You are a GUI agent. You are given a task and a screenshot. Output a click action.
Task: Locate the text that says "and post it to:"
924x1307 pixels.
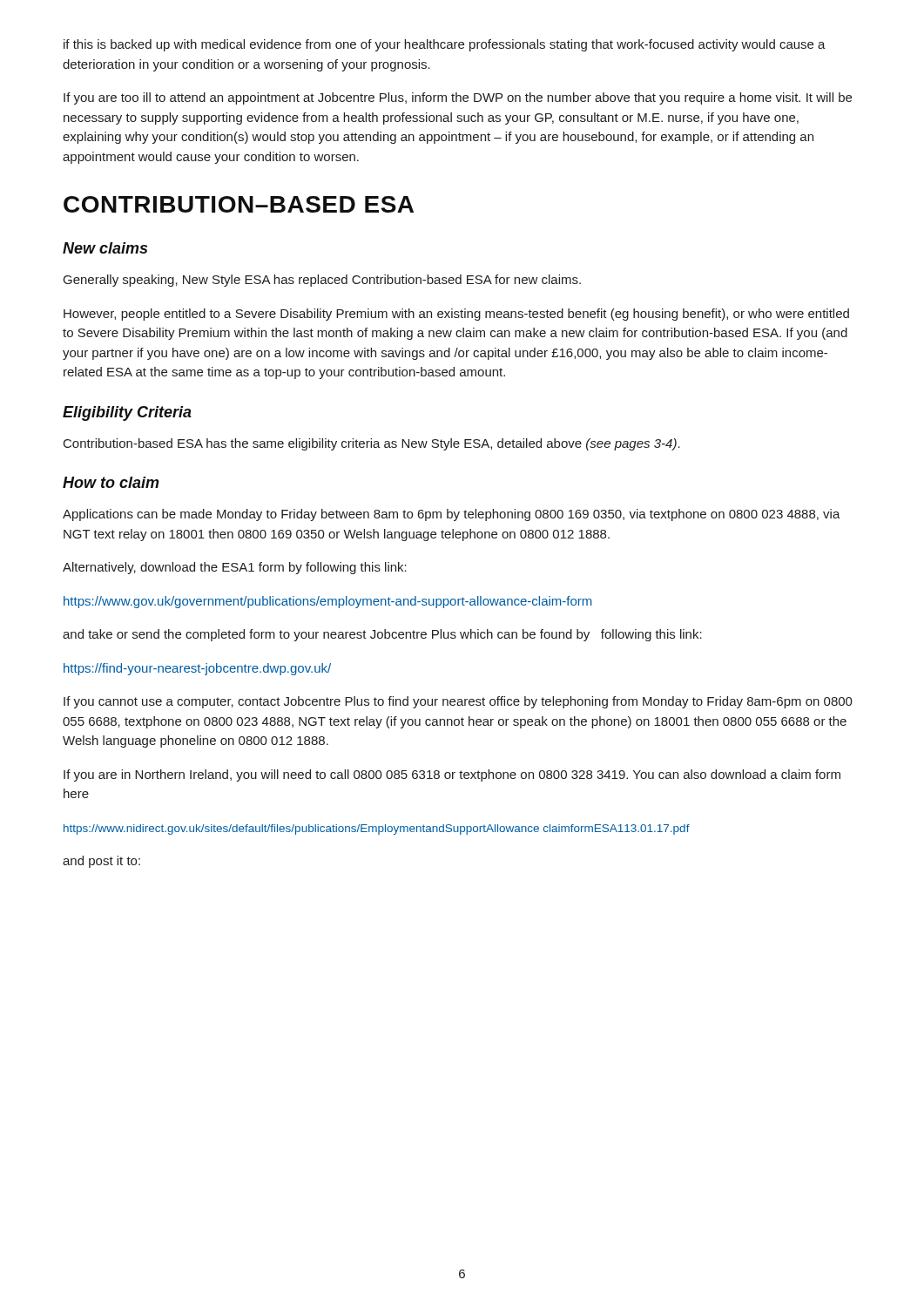coord(101,862)
